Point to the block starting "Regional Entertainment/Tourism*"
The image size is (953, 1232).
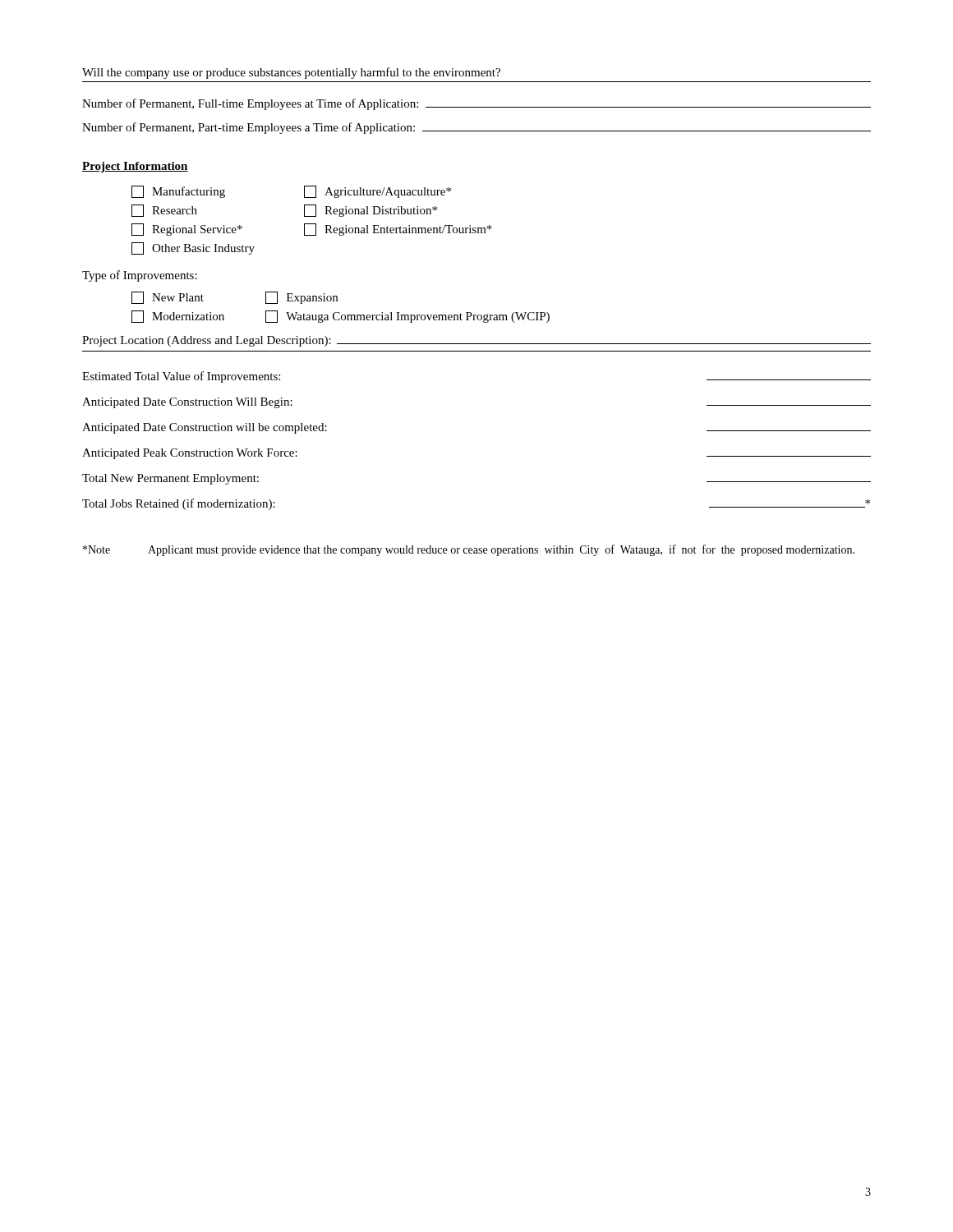pyautogui.click(x=398, y=229)
